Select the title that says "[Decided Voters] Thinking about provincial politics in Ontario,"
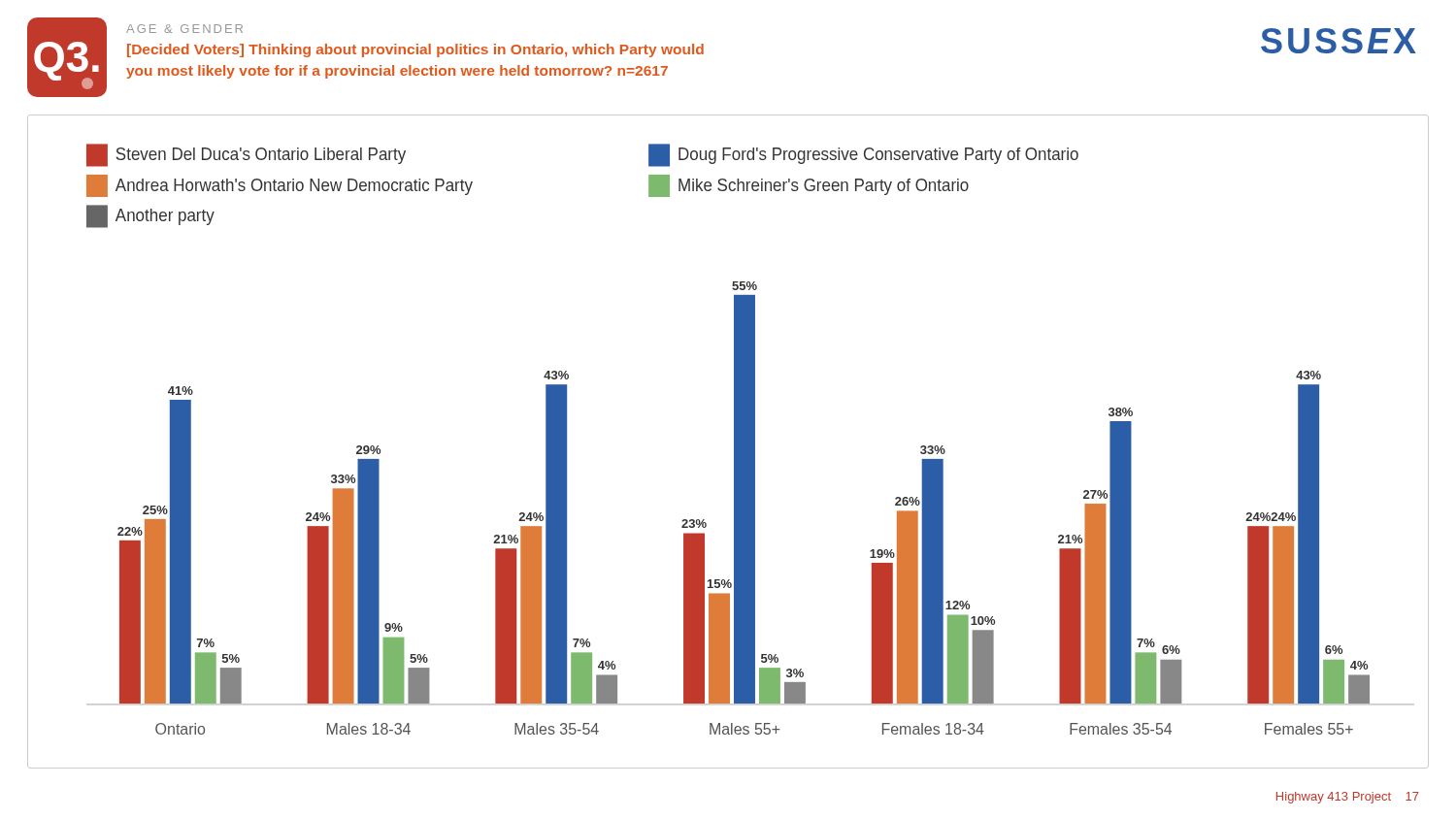The height and width of the screenshot is (819, 1456). click(415, 60)
